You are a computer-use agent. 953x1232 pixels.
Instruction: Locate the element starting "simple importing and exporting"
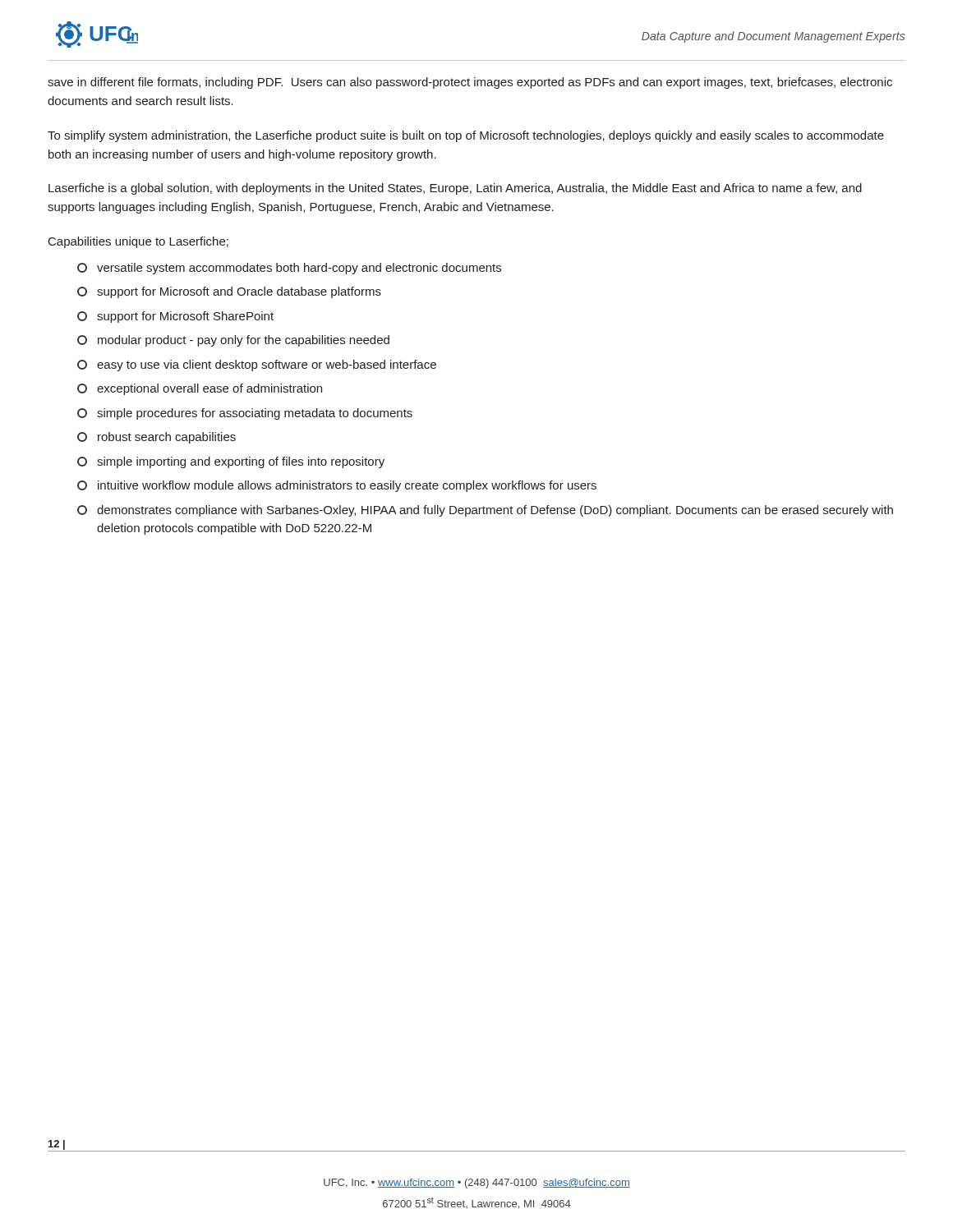(231, 462)
